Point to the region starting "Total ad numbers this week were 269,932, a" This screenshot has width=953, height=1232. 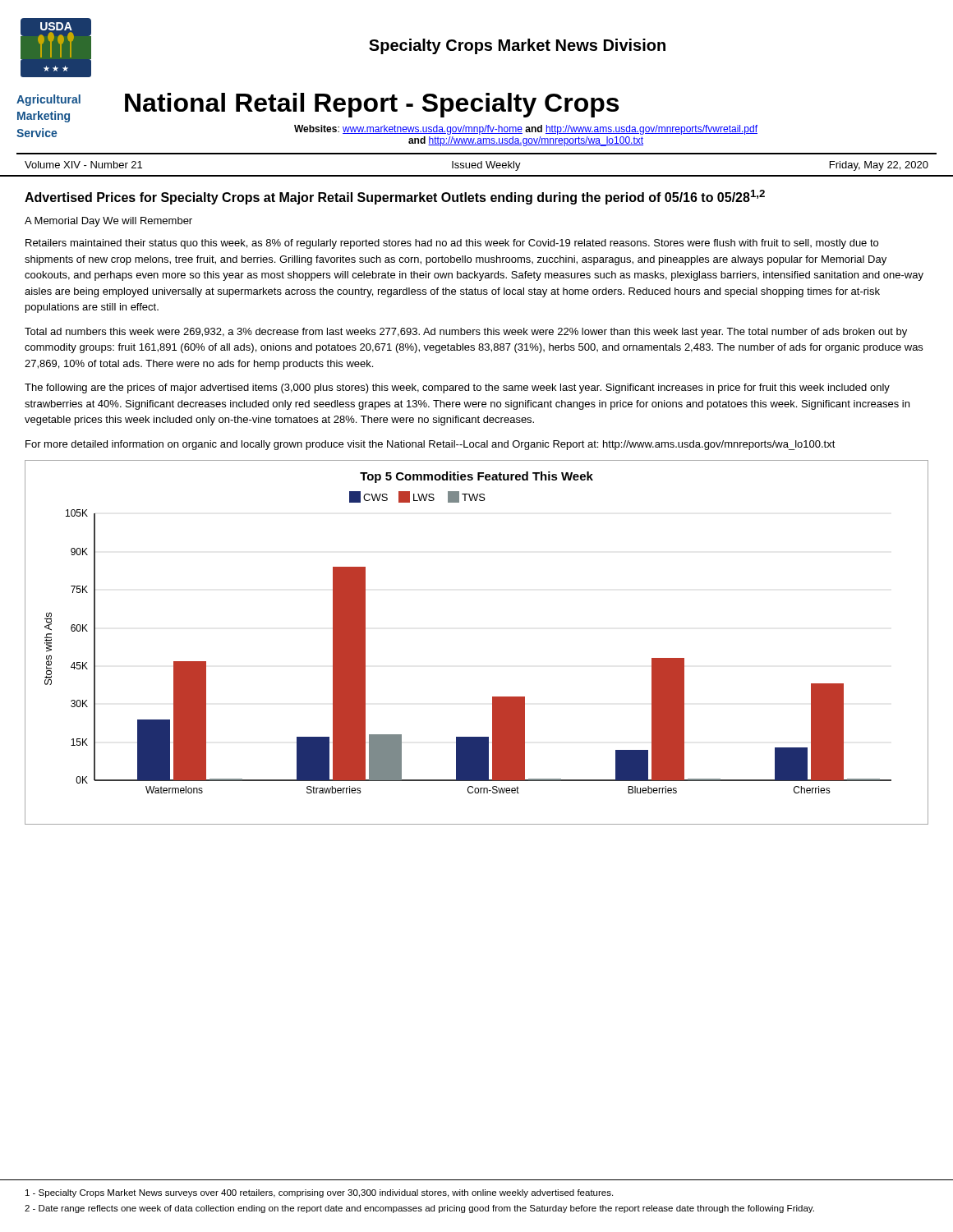[474, 347]
